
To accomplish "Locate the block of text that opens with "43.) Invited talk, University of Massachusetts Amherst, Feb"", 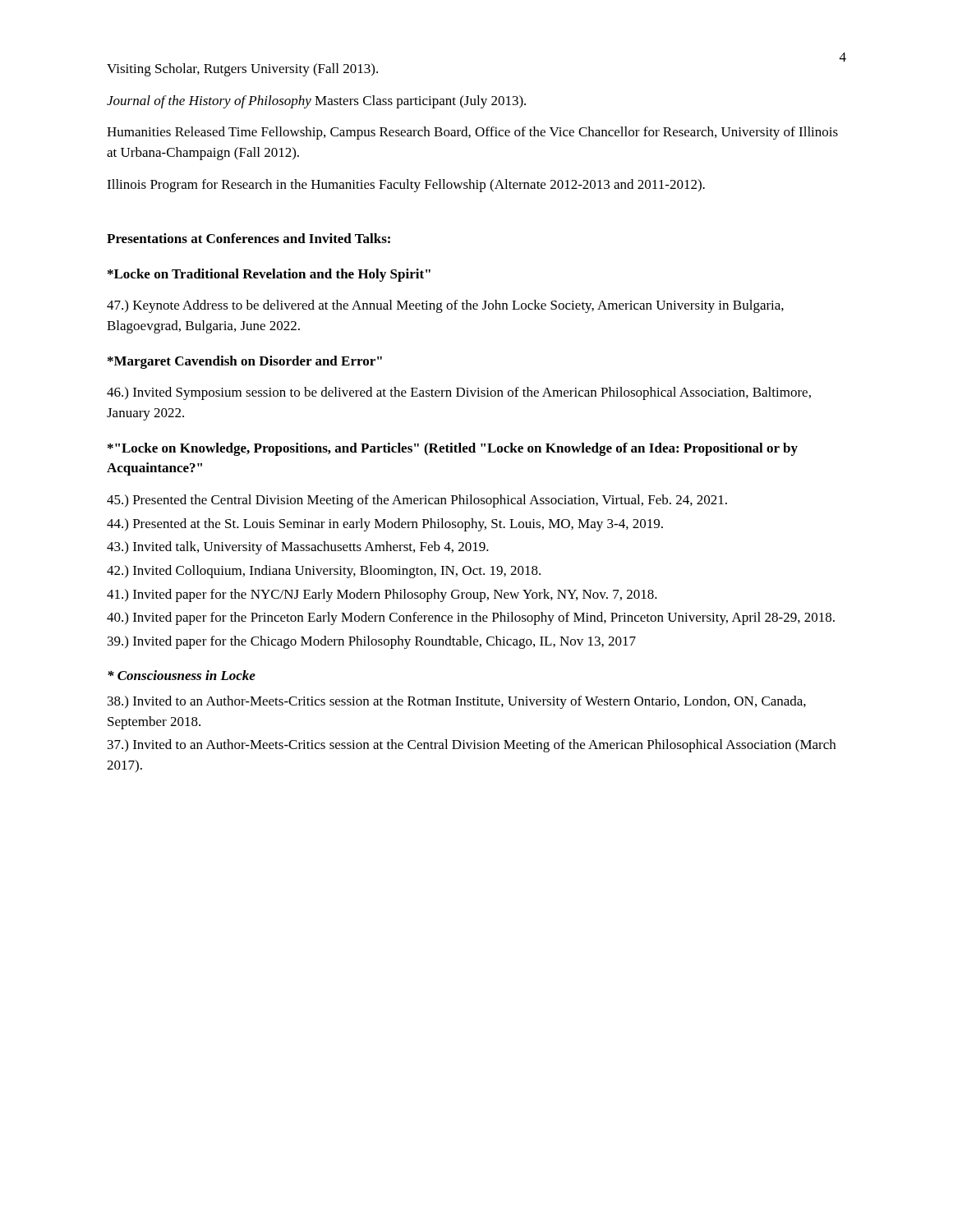I will pos(298,547).
